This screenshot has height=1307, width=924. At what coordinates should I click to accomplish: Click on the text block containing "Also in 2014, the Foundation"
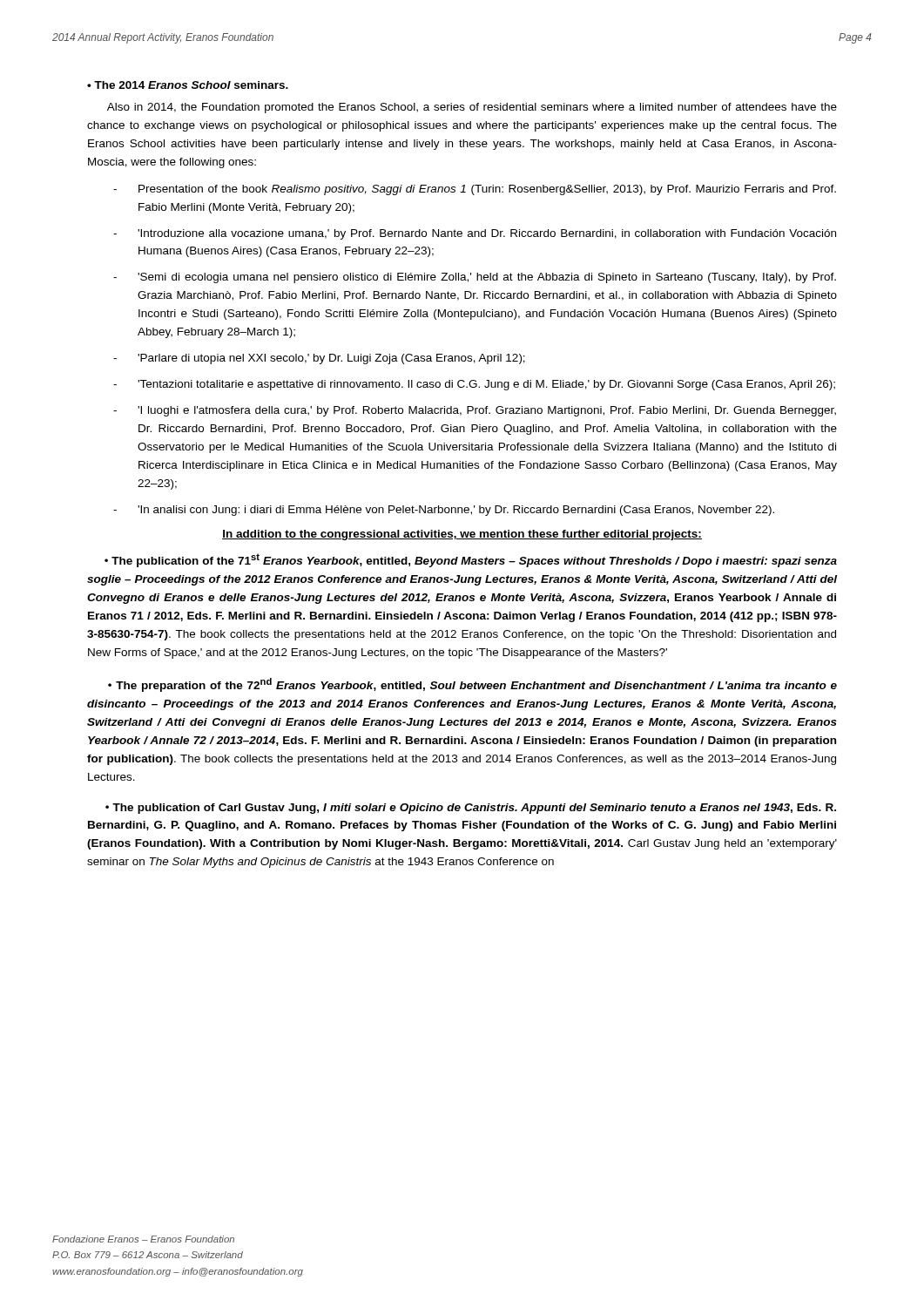tap(462, 134)
